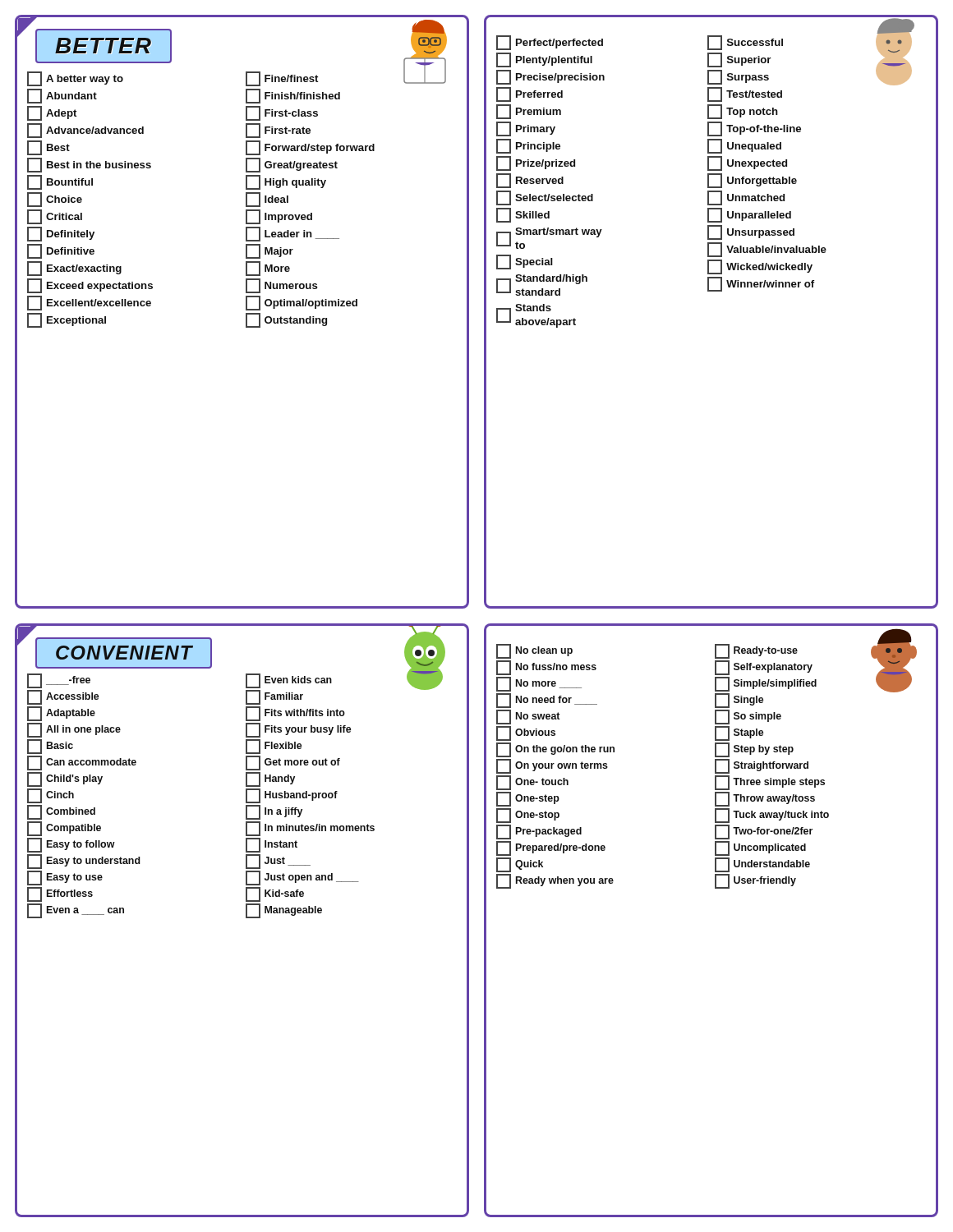Screen dimensions: 1232x953
Task: Locate the passage starting "Easy to use"
Action: click(x=65, y=878)
